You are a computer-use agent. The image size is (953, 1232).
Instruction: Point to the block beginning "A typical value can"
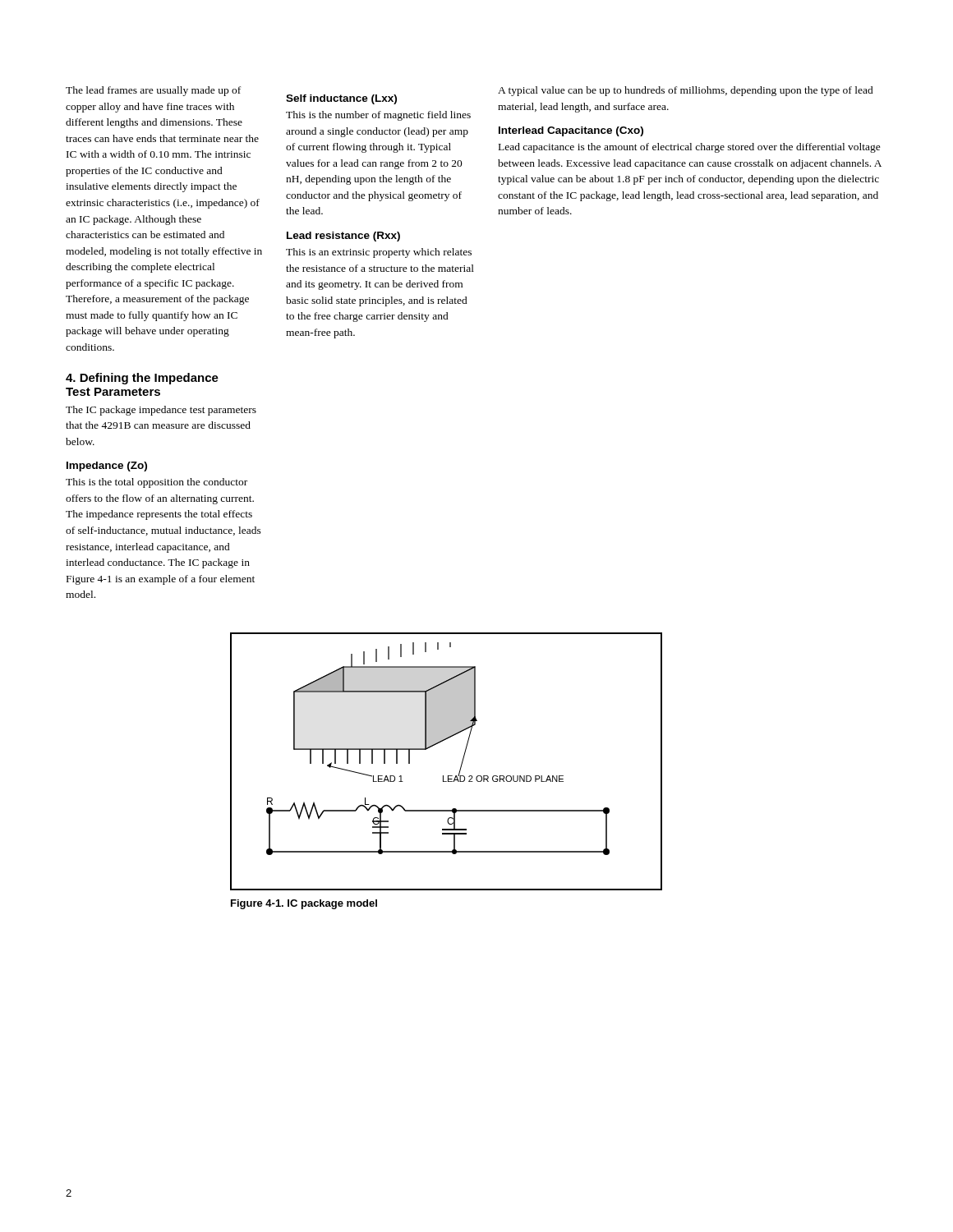693,98
